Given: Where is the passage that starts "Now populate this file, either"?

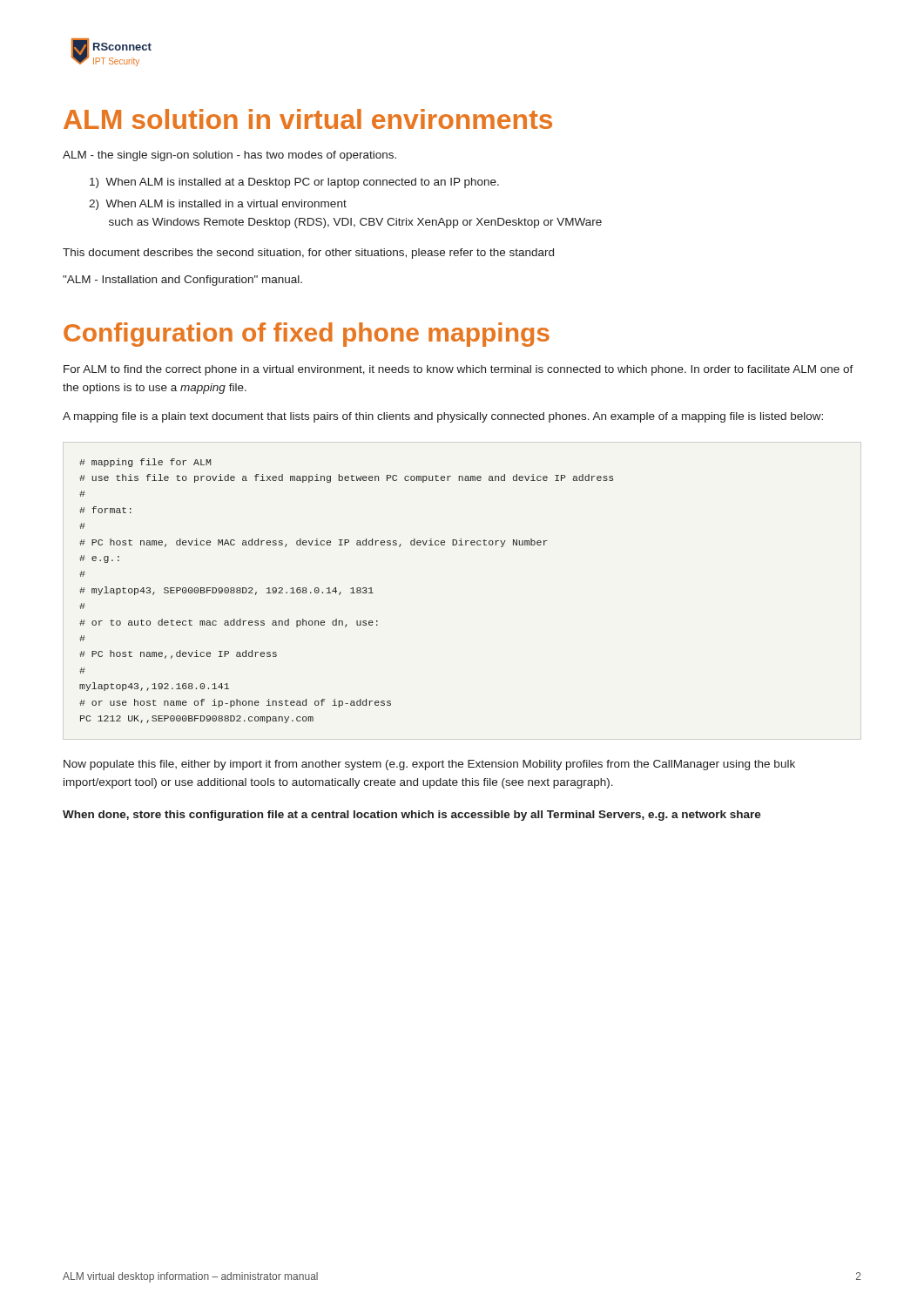Looking at the screenshot, I should click(x=429, y=773).
